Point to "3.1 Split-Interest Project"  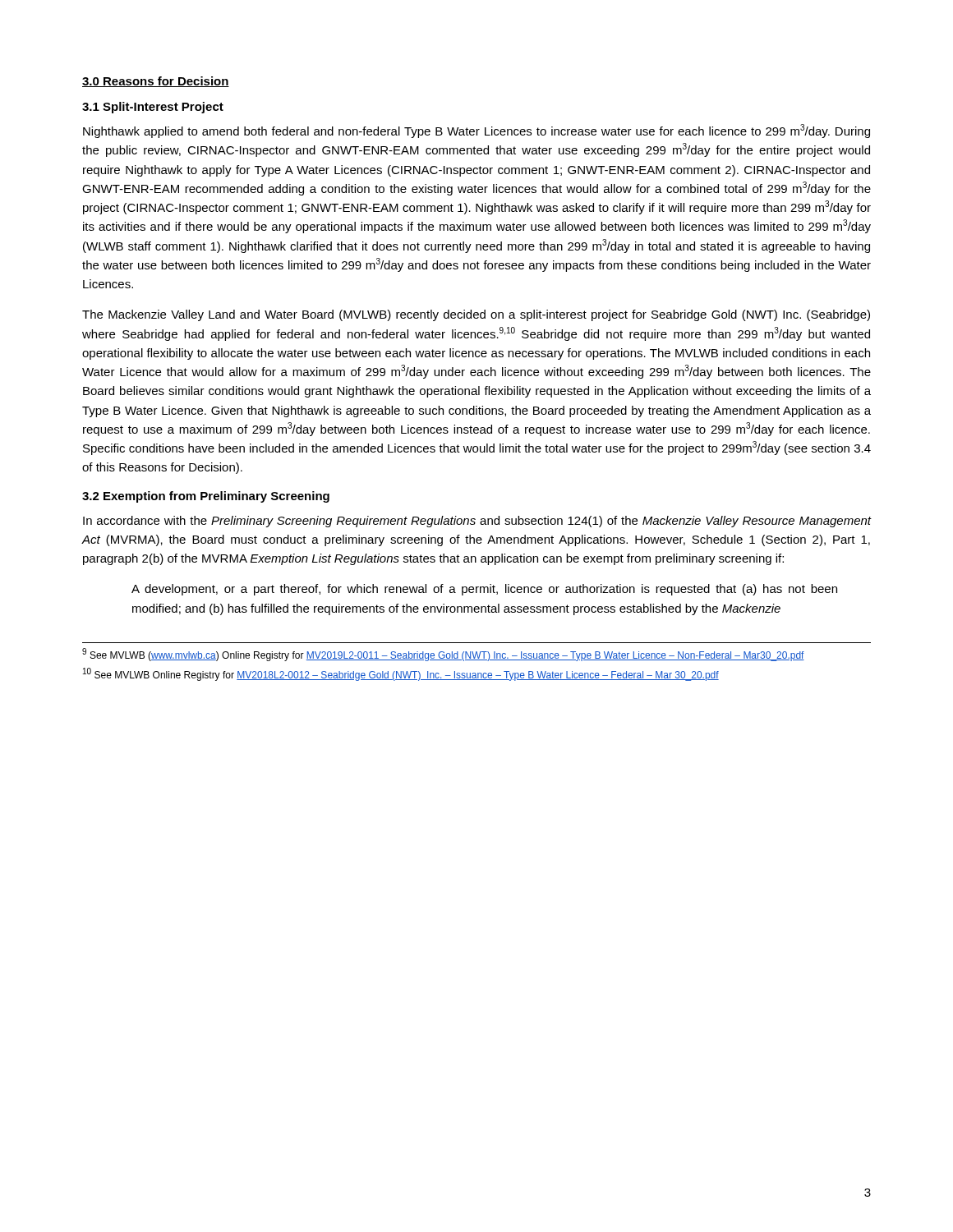153,106
